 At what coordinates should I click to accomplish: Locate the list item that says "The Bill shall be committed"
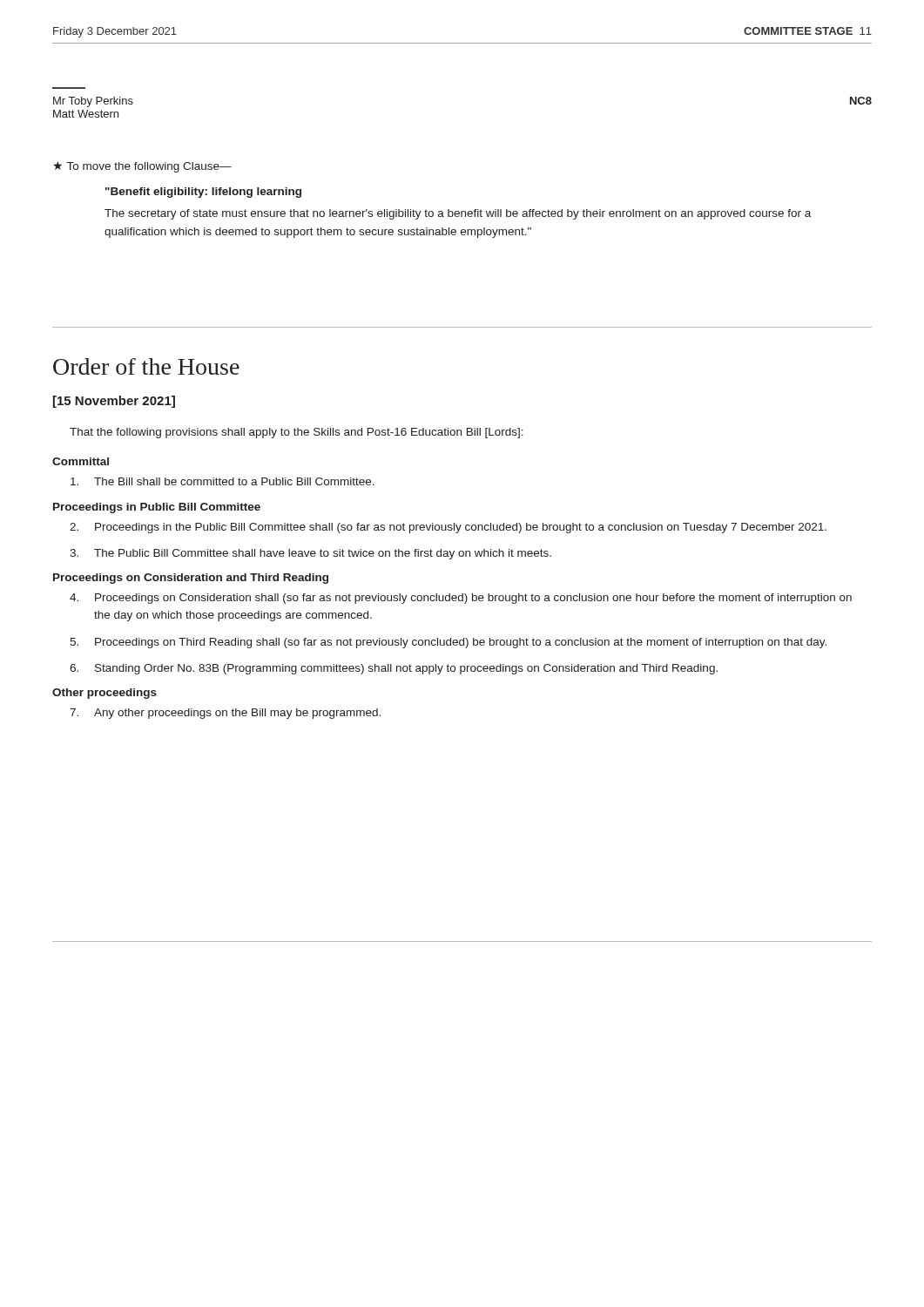tap(223, 481)
